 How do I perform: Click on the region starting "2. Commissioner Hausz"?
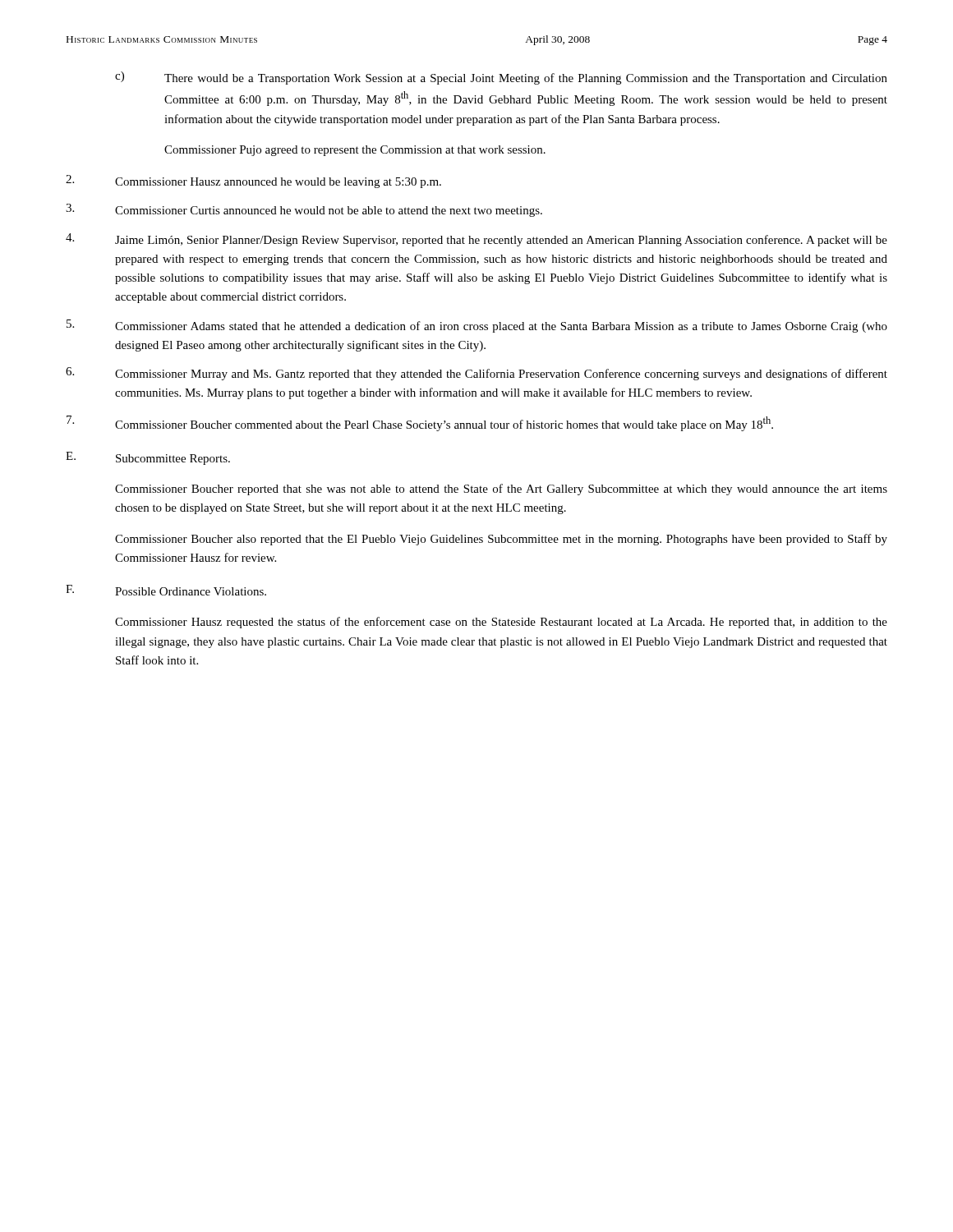(253, 182)
